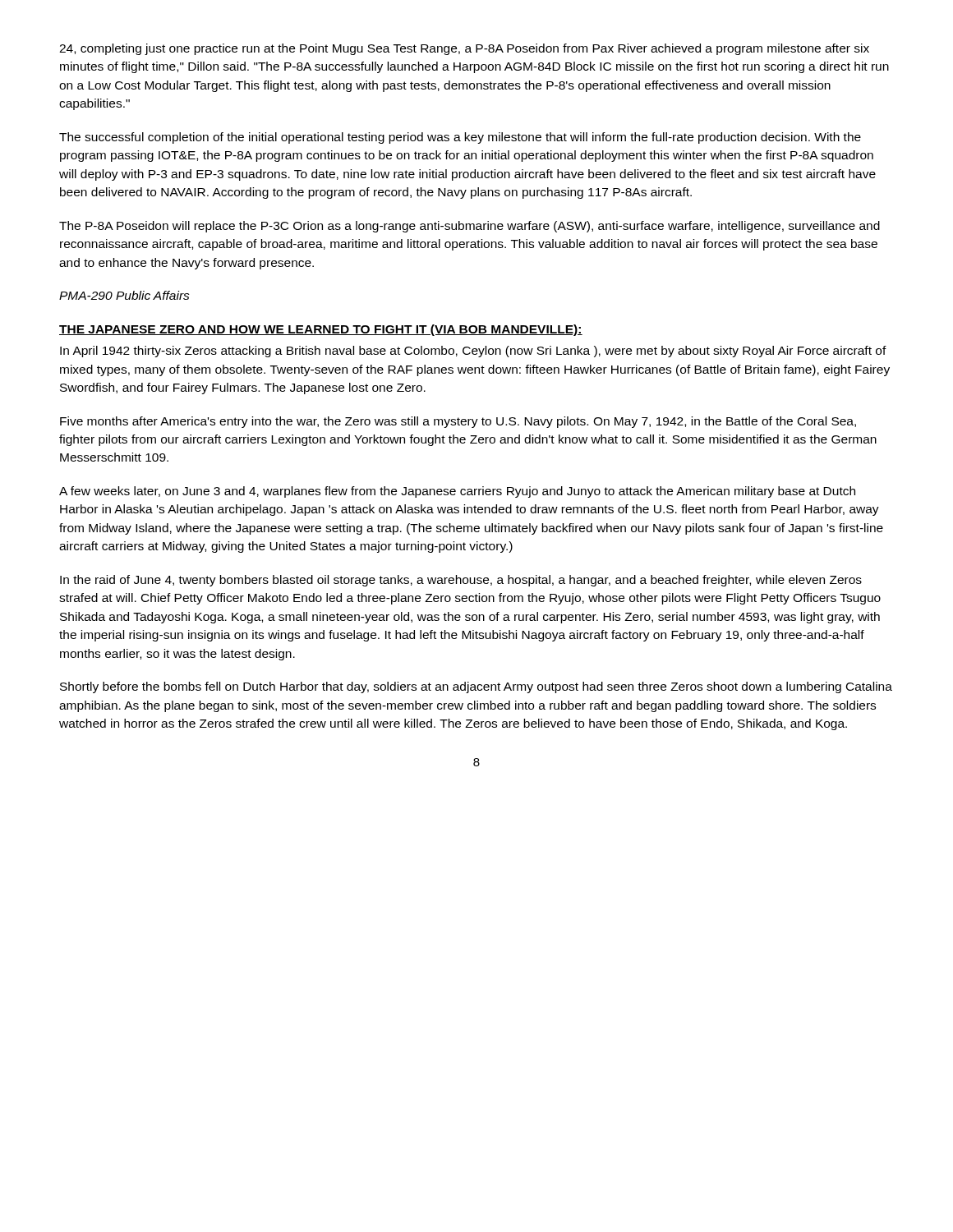Point to the block beginning "24, completing just one"
This screenshot has height=1232, width=953.
pos(474,76)
